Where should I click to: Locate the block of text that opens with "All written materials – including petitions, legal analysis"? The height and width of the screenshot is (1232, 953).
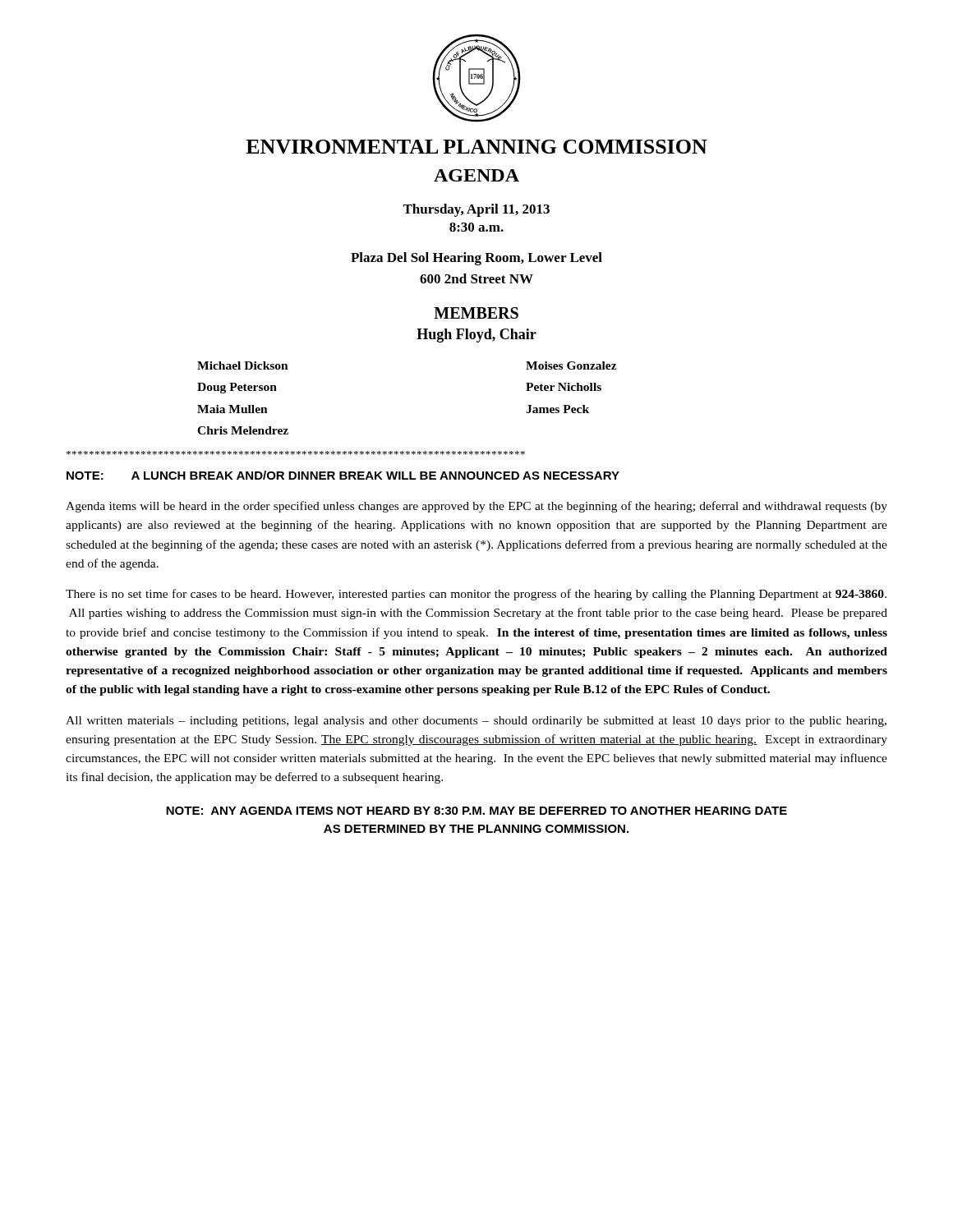[476, 748]
